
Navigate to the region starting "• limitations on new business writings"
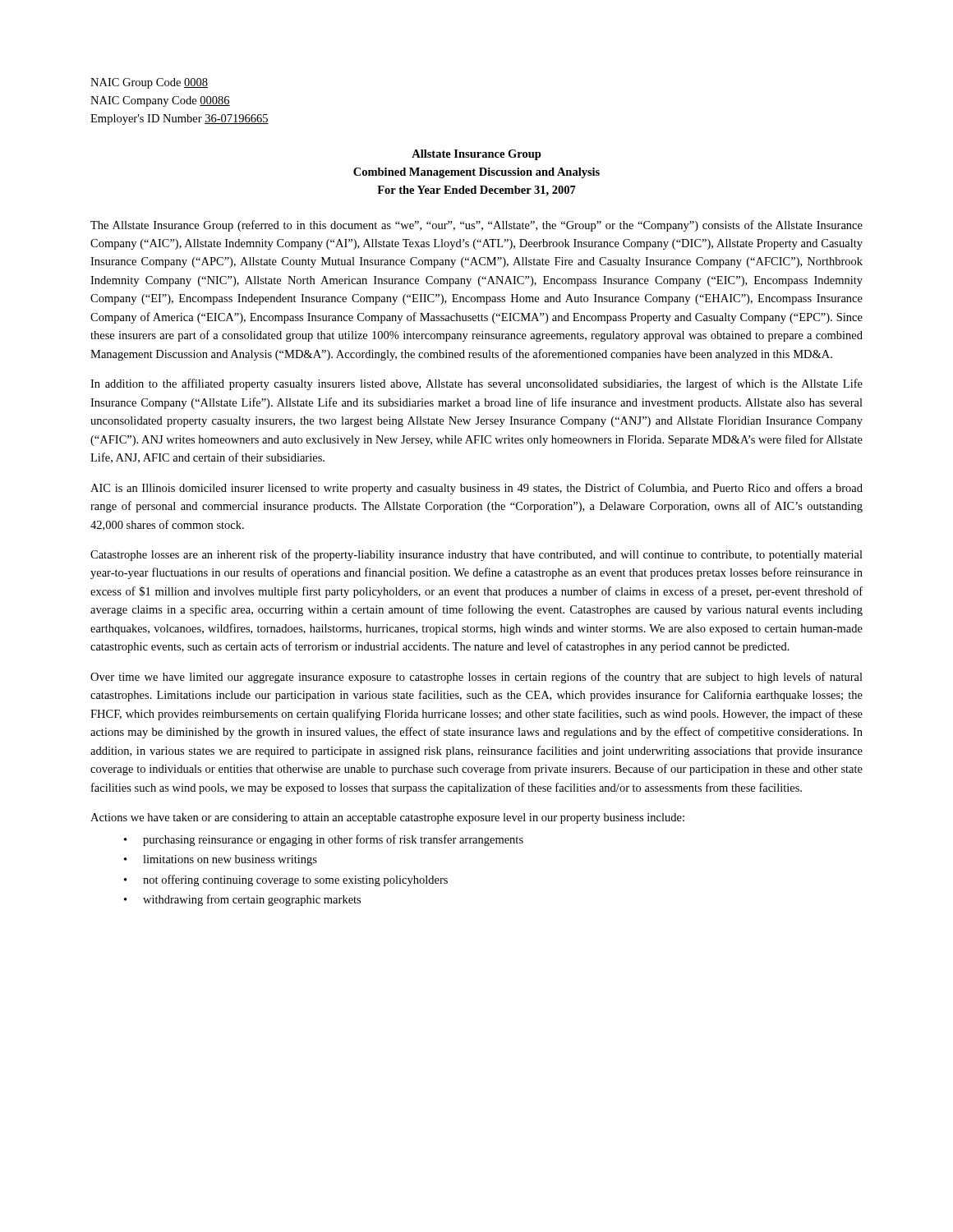coord(220,859)
